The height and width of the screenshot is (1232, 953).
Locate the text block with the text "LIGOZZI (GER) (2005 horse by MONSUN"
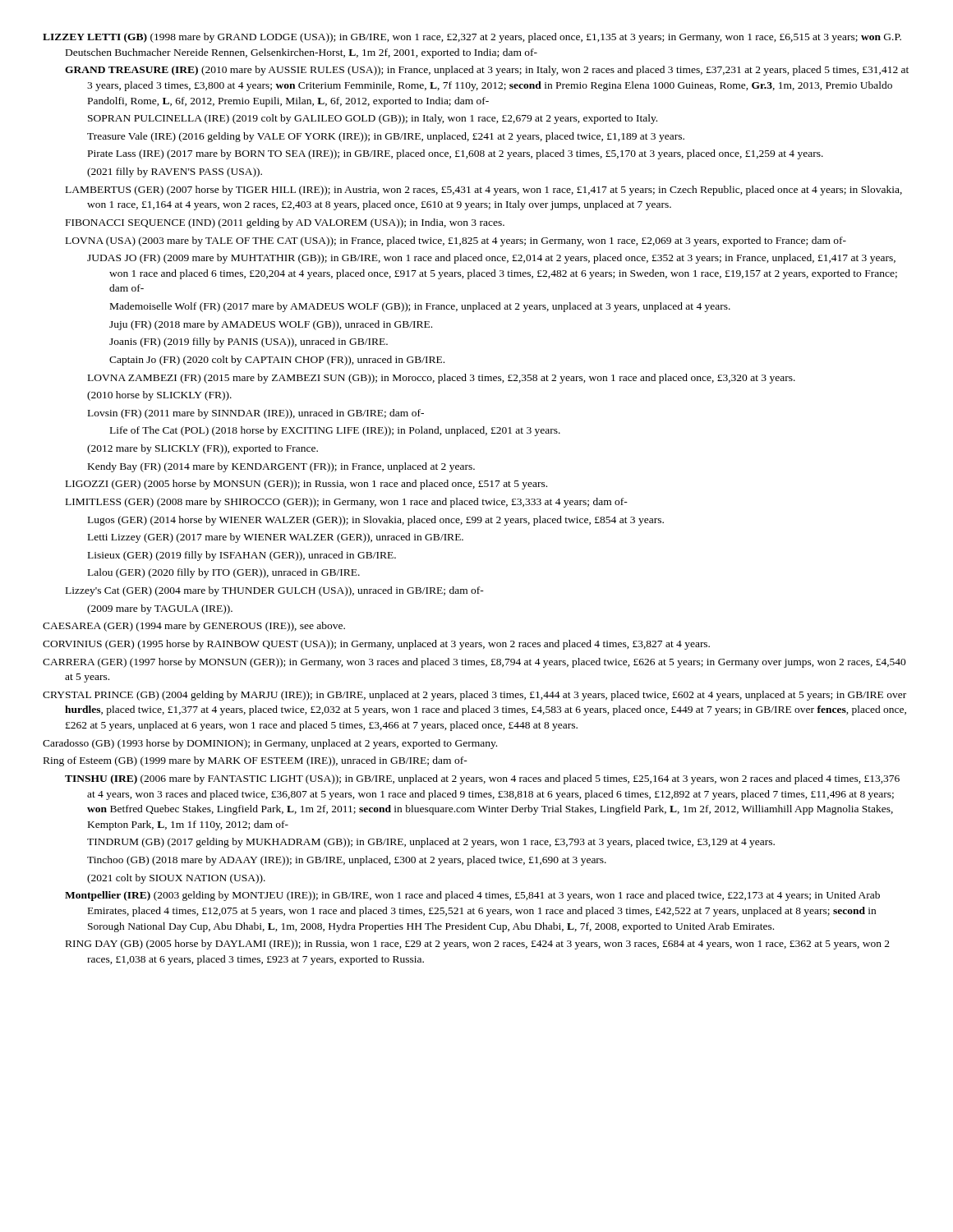point(488,484)
